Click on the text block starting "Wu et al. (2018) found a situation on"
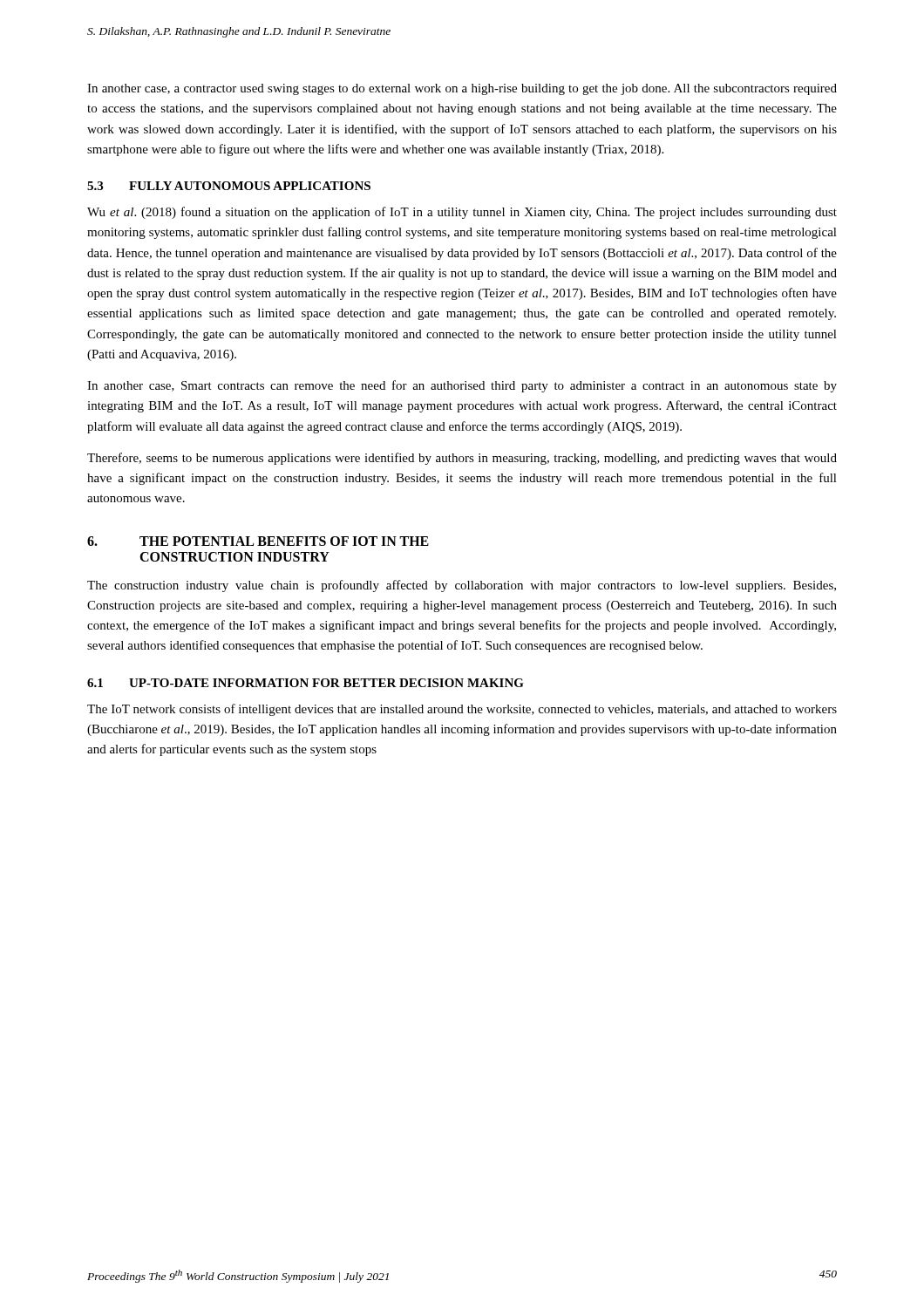924x1308 pixels. coord(462,283)
